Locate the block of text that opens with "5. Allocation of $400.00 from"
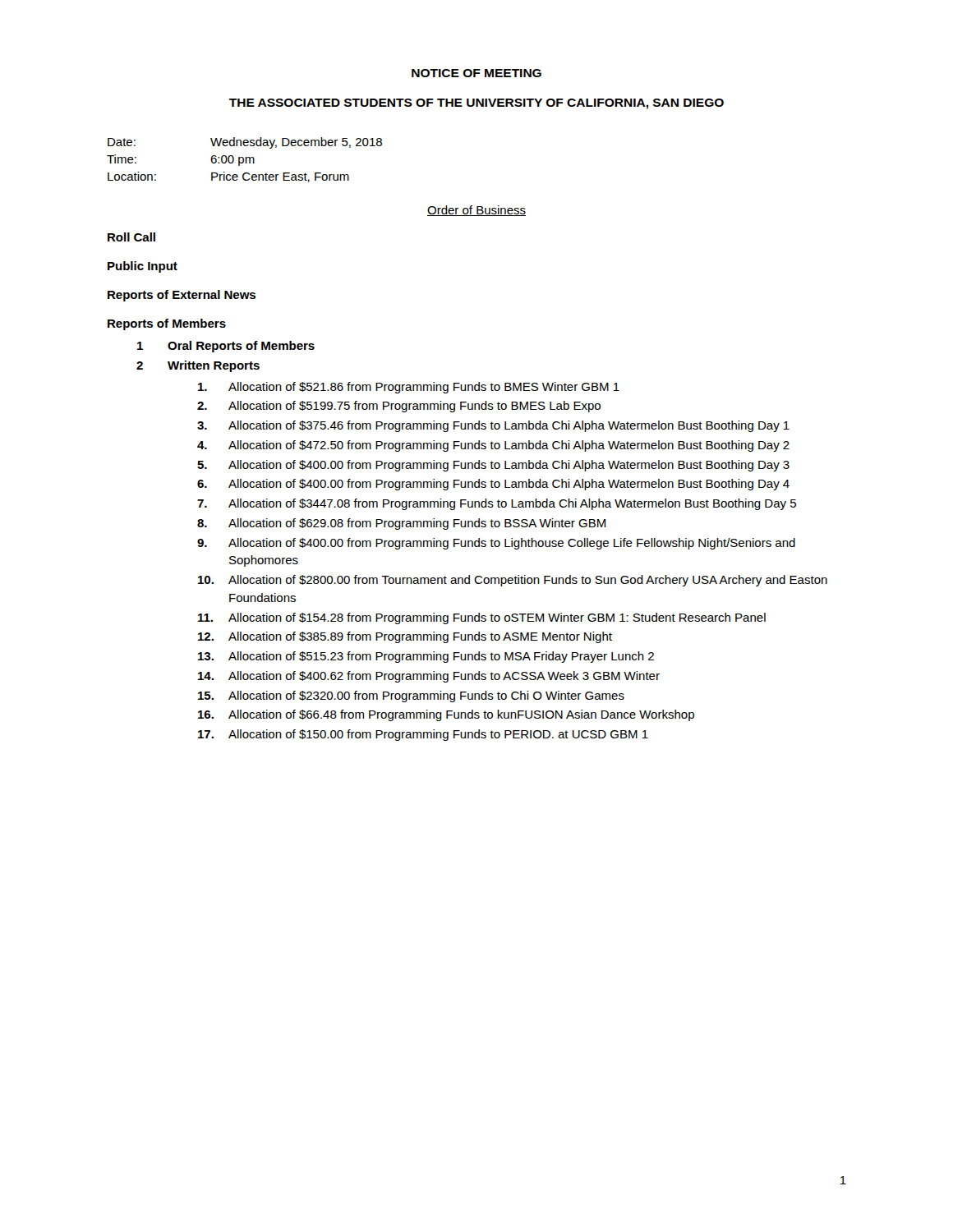This screenshot has height=1232, width=953. 522,464
